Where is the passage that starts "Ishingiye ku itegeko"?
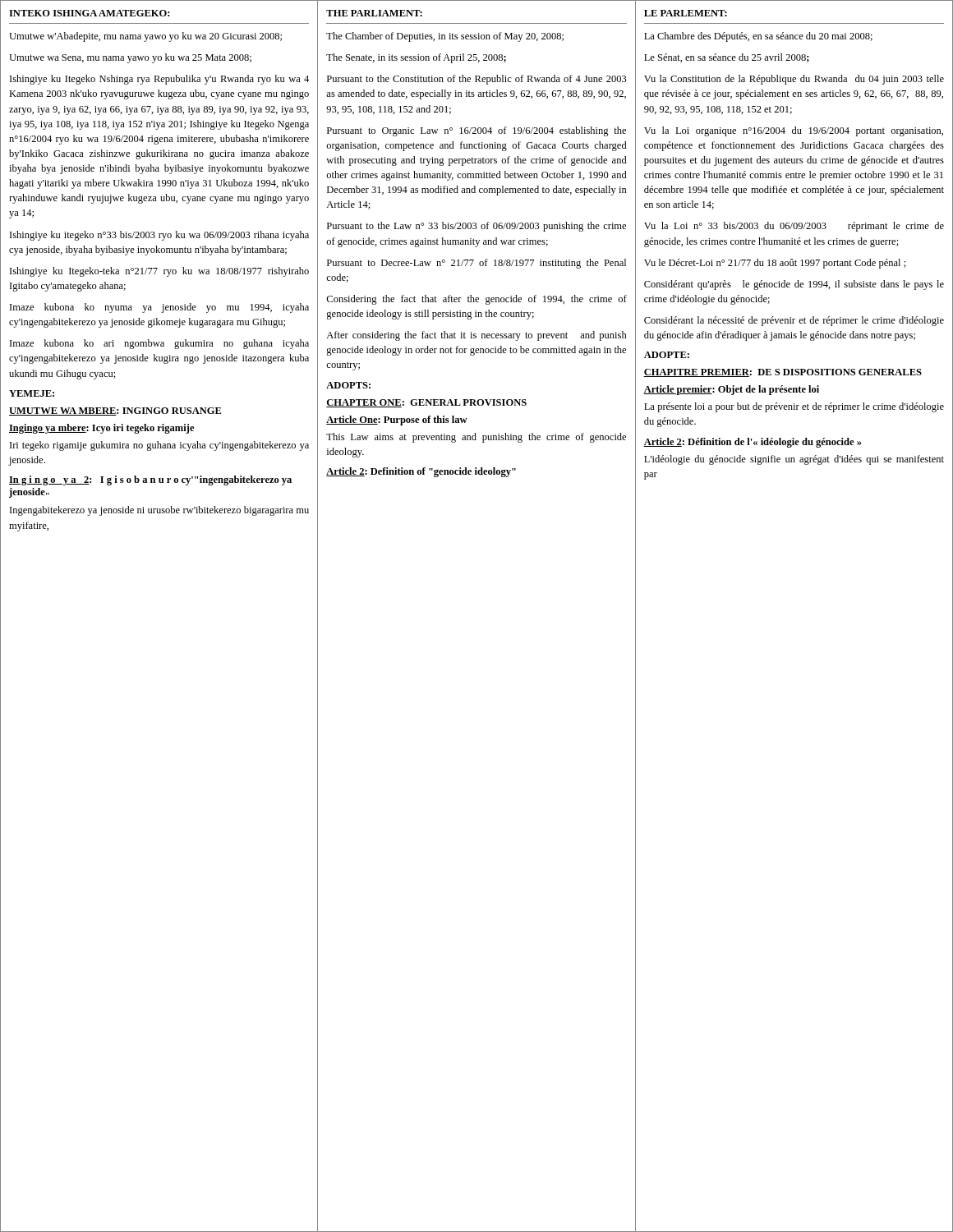Image resolution: width=953 pixels, height=1232 pixels. coord(159,242)
